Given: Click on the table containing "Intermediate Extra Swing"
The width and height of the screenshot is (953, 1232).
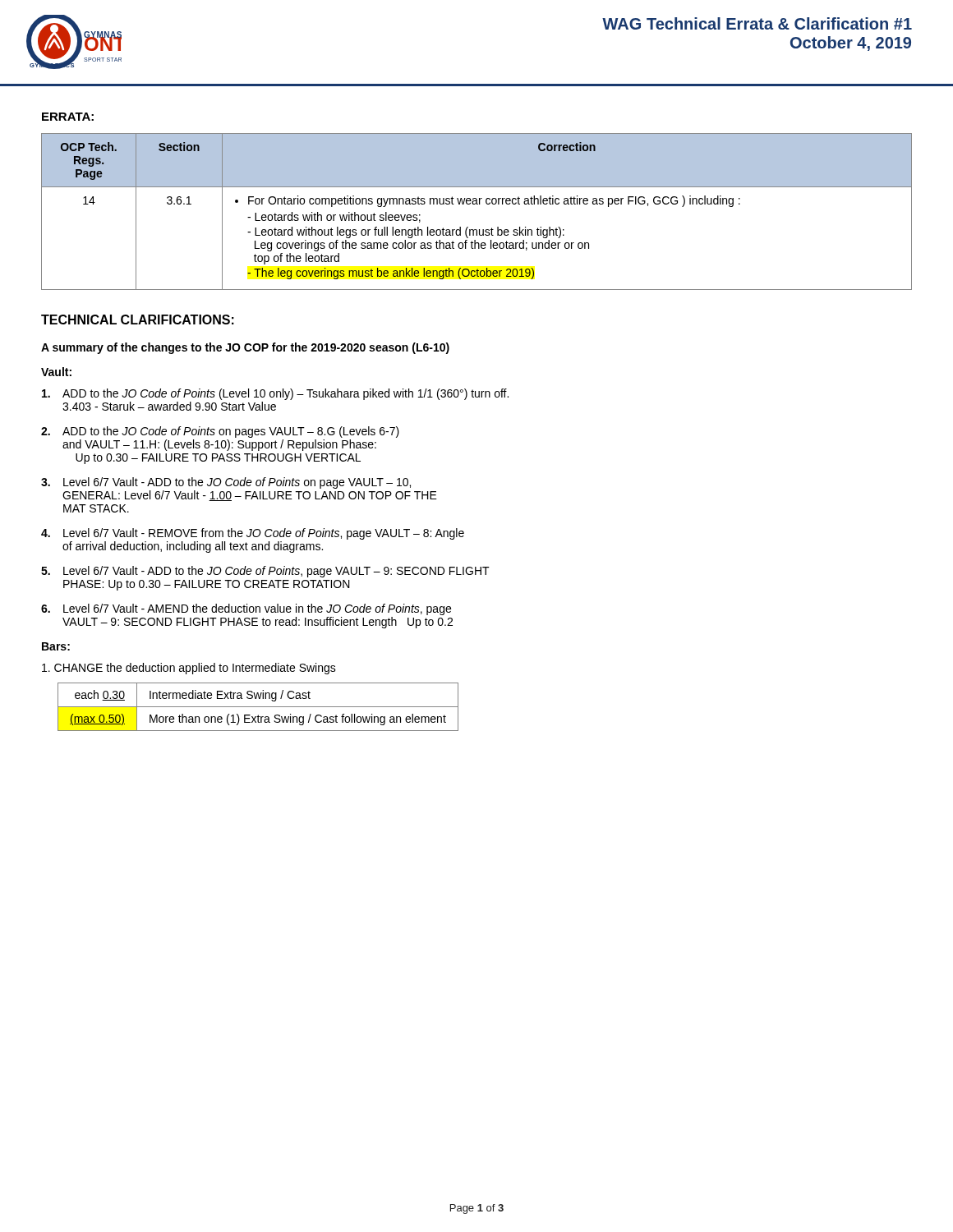Looking at the screenshot, I should [476, 707].
